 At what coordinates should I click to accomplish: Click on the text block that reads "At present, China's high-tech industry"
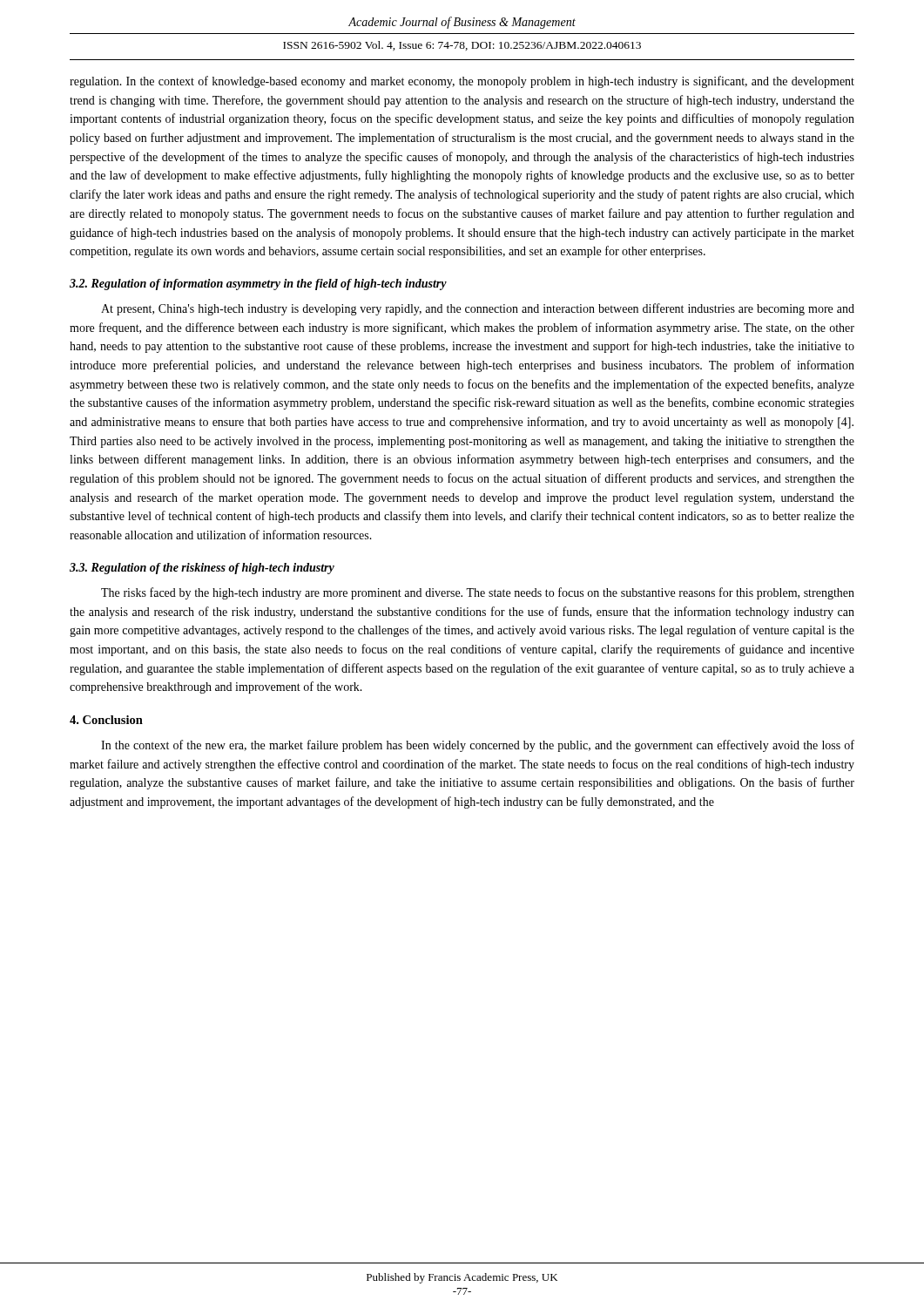tap(462, 422)
